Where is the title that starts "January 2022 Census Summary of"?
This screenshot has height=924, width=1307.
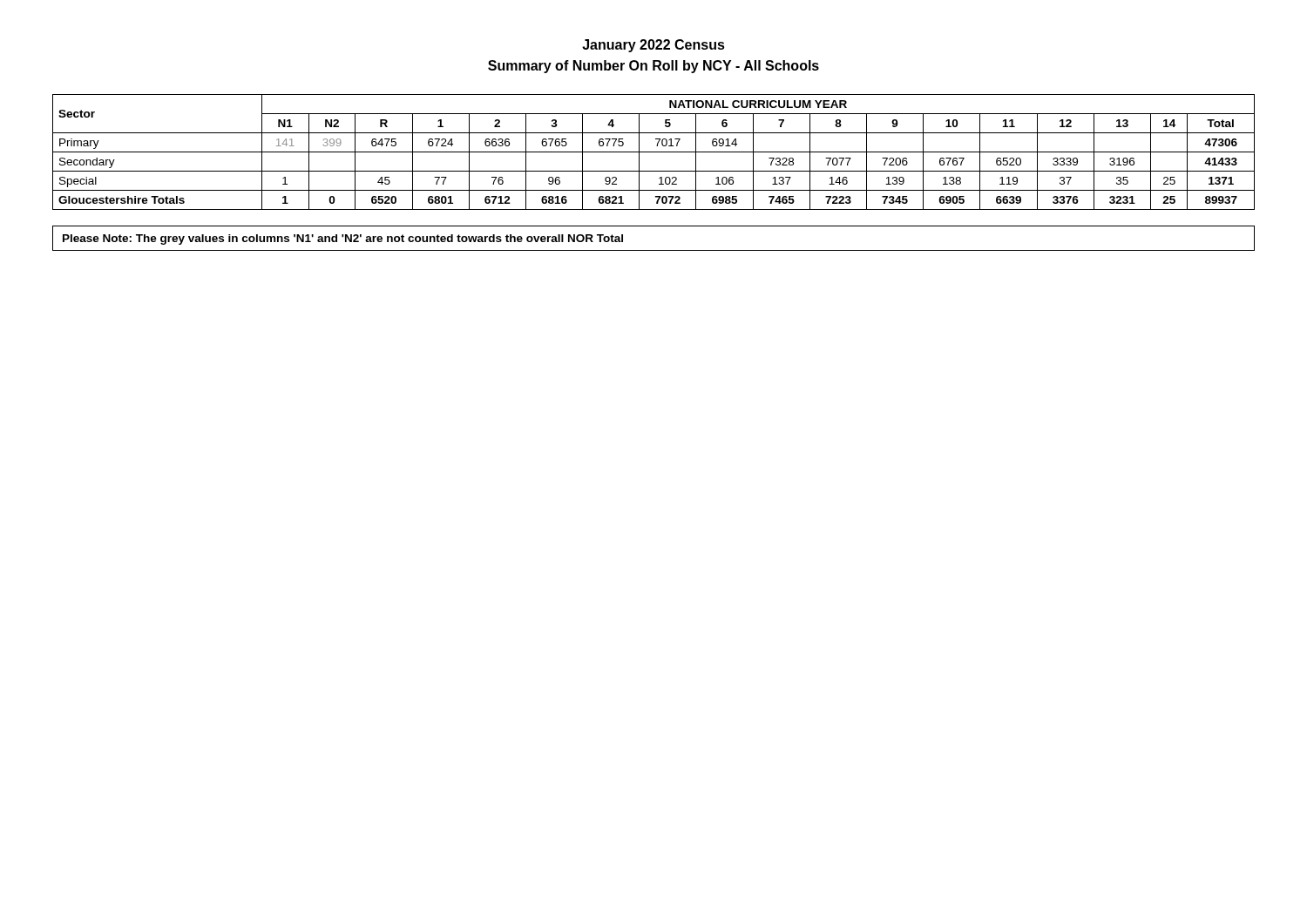pos(654,56)
